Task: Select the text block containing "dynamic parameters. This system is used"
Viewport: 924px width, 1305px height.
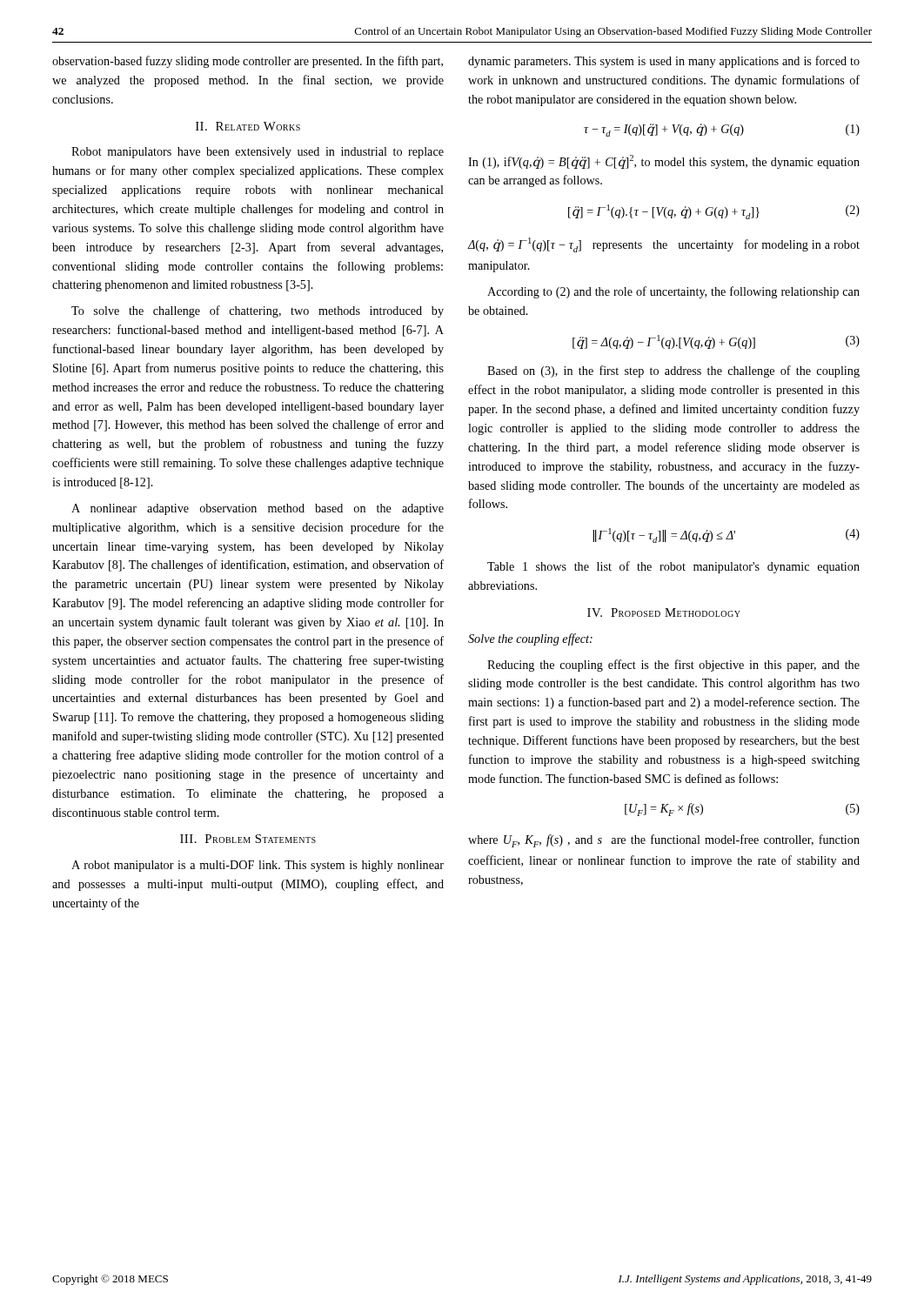Action: [664, 81]
